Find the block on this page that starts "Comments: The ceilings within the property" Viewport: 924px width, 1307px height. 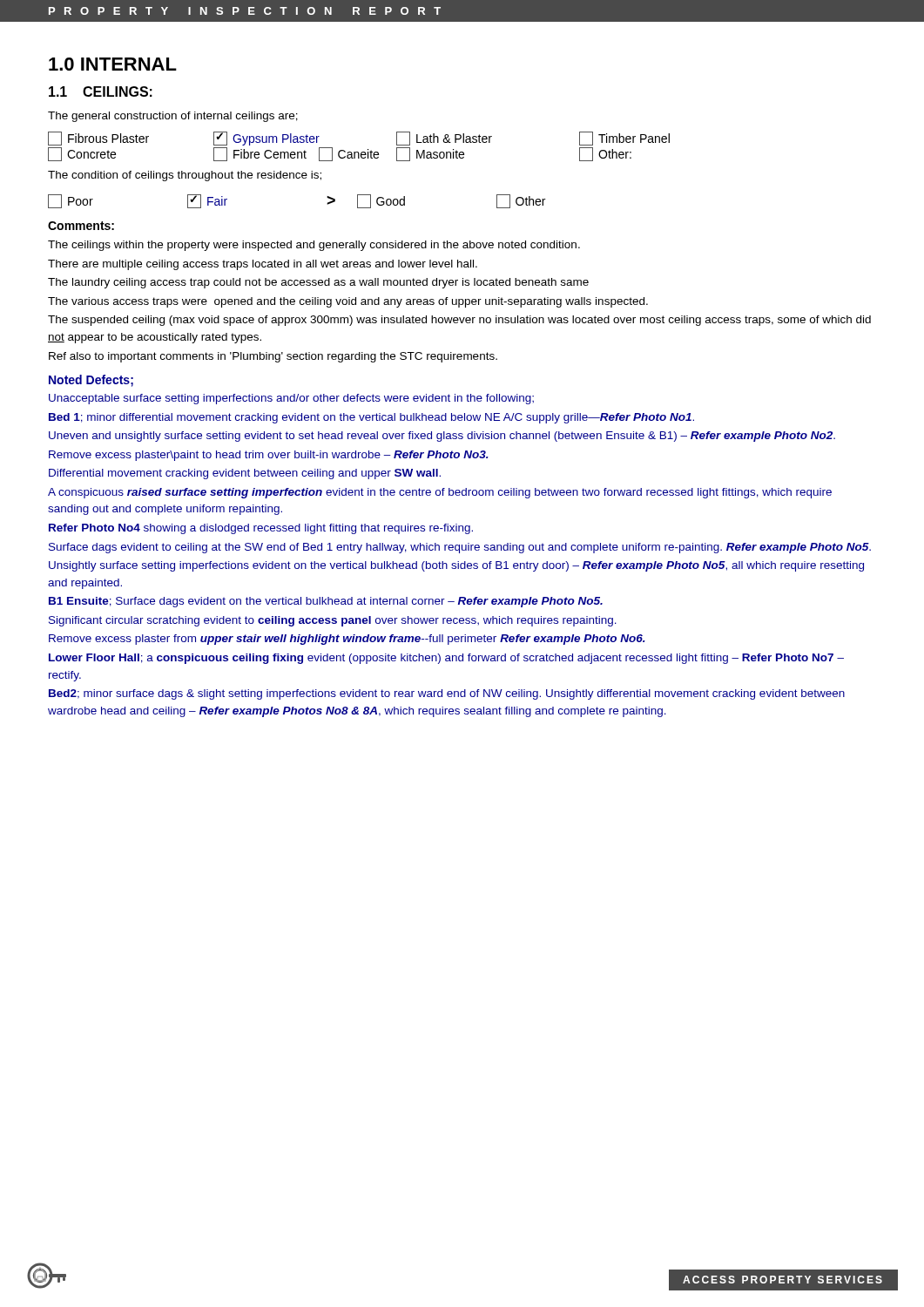pos(462,292)
